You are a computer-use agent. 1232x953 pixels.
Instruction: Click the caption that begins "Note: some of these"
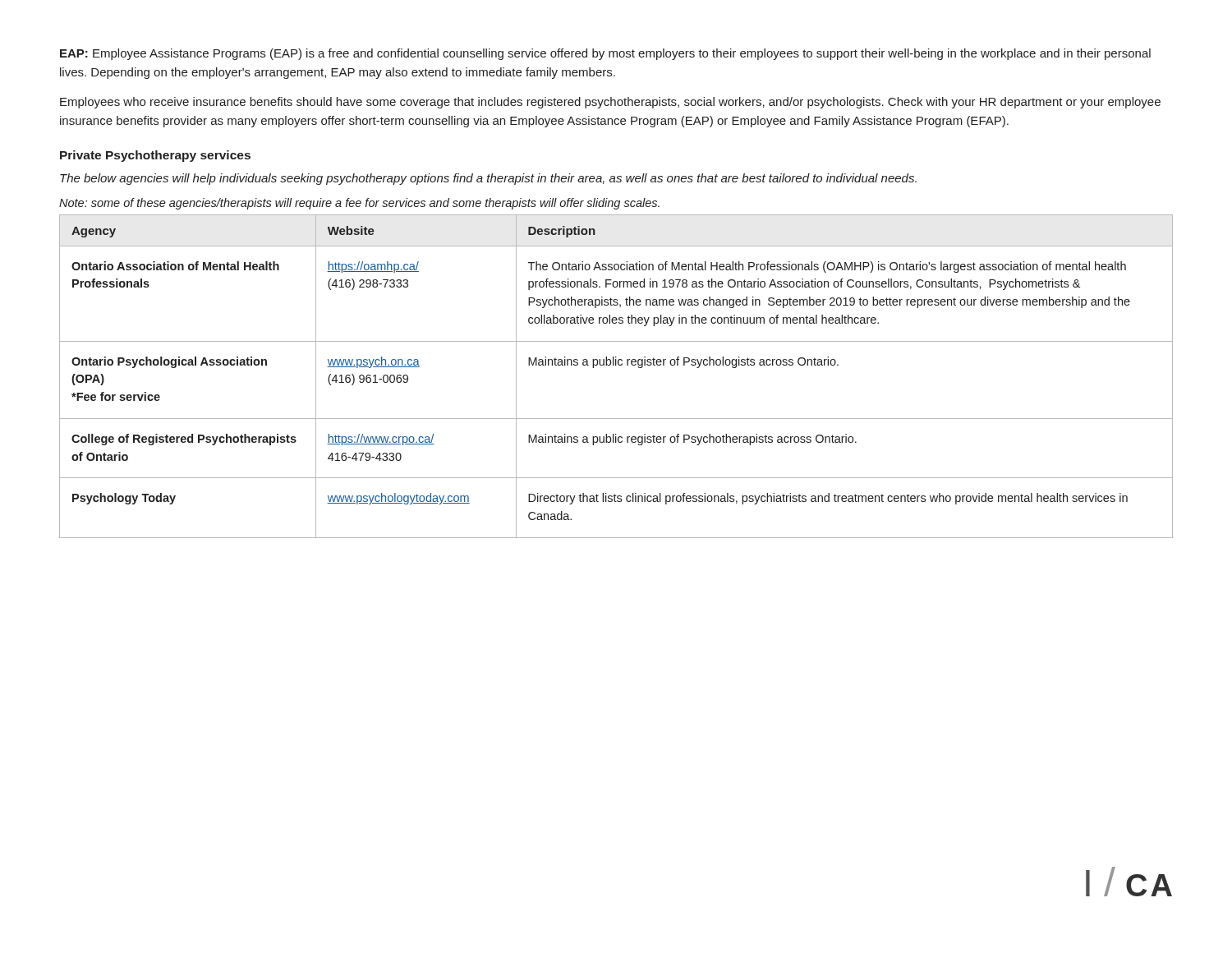point(360,203)
